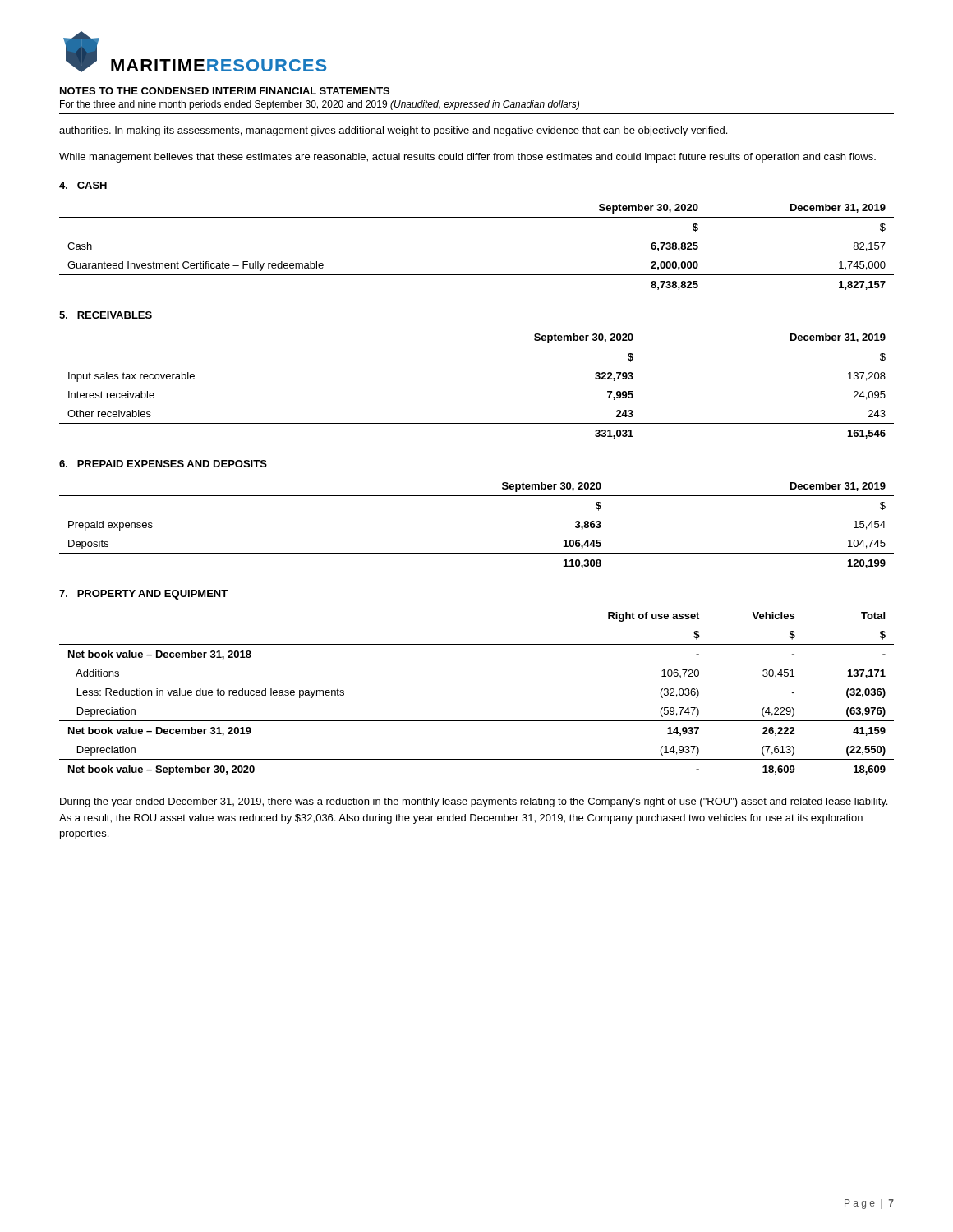The height and width of the screenshot is (1232, 953).
Task: Select the section header that reads "4. CASH"
Action: (x=83, y=185)
